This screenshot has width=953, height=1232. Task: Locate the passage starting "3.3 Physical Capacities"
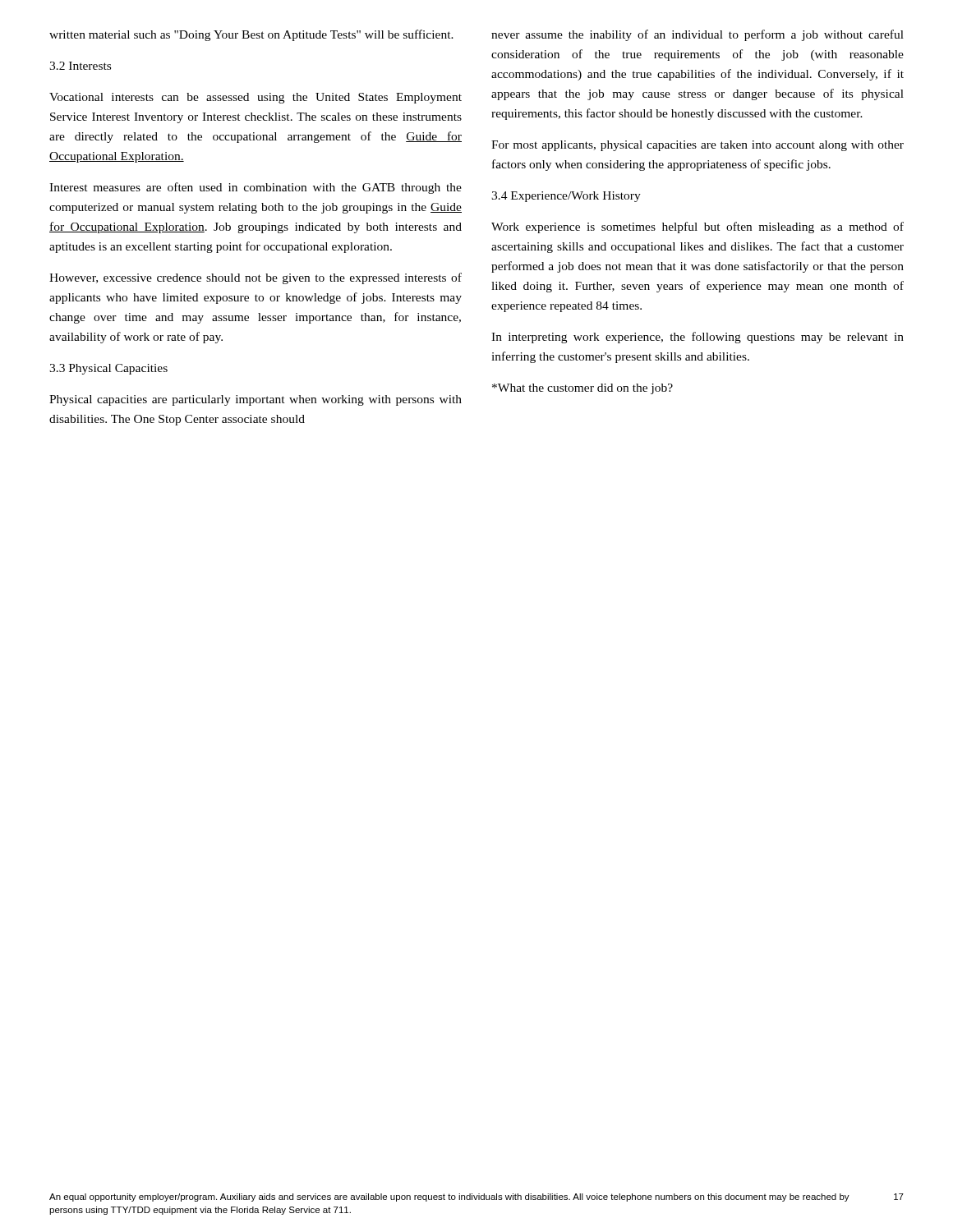tap(108, 369)
